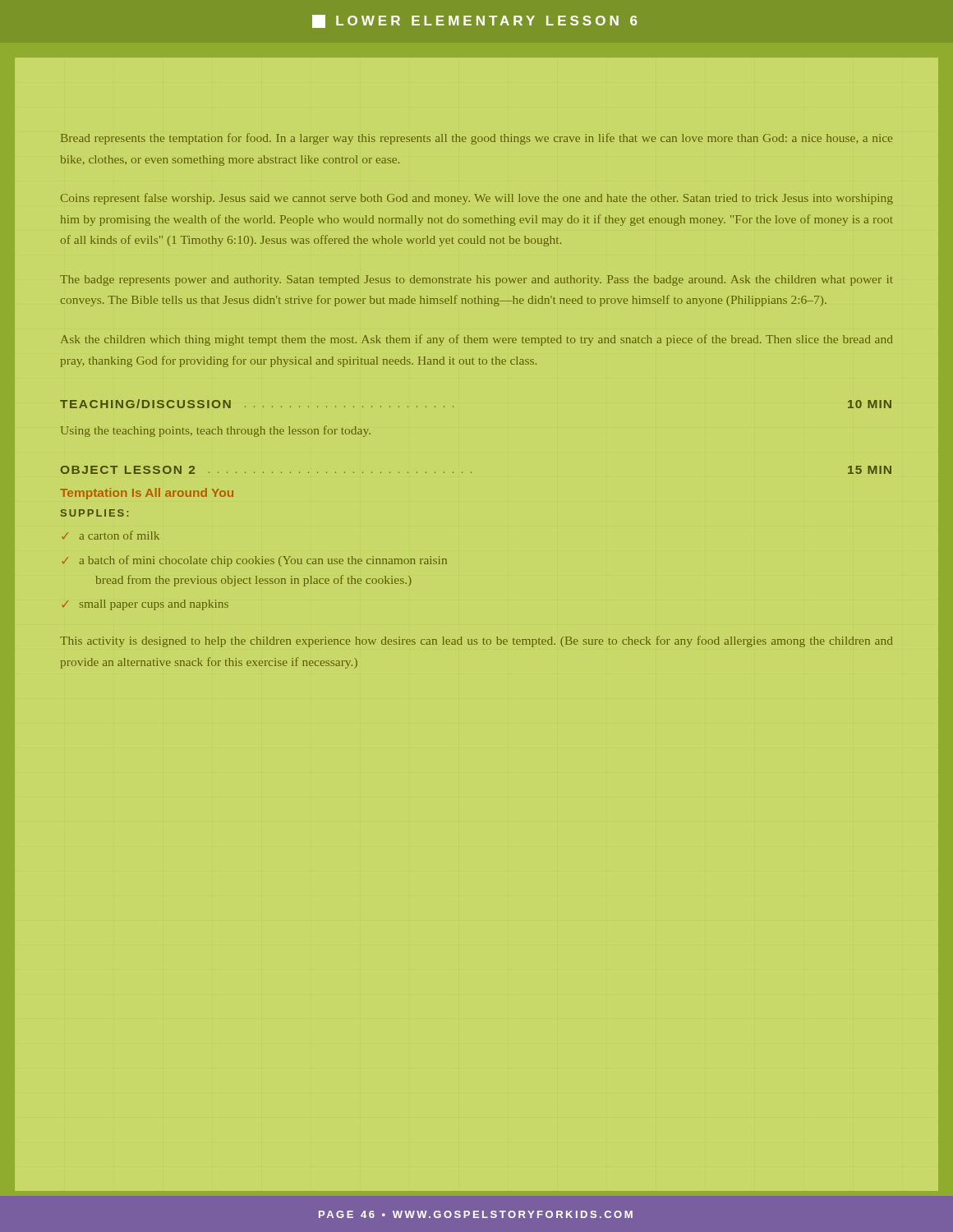Locate the text block containing "Coins represent false worship. Jesus said"

tap(476, 219)
